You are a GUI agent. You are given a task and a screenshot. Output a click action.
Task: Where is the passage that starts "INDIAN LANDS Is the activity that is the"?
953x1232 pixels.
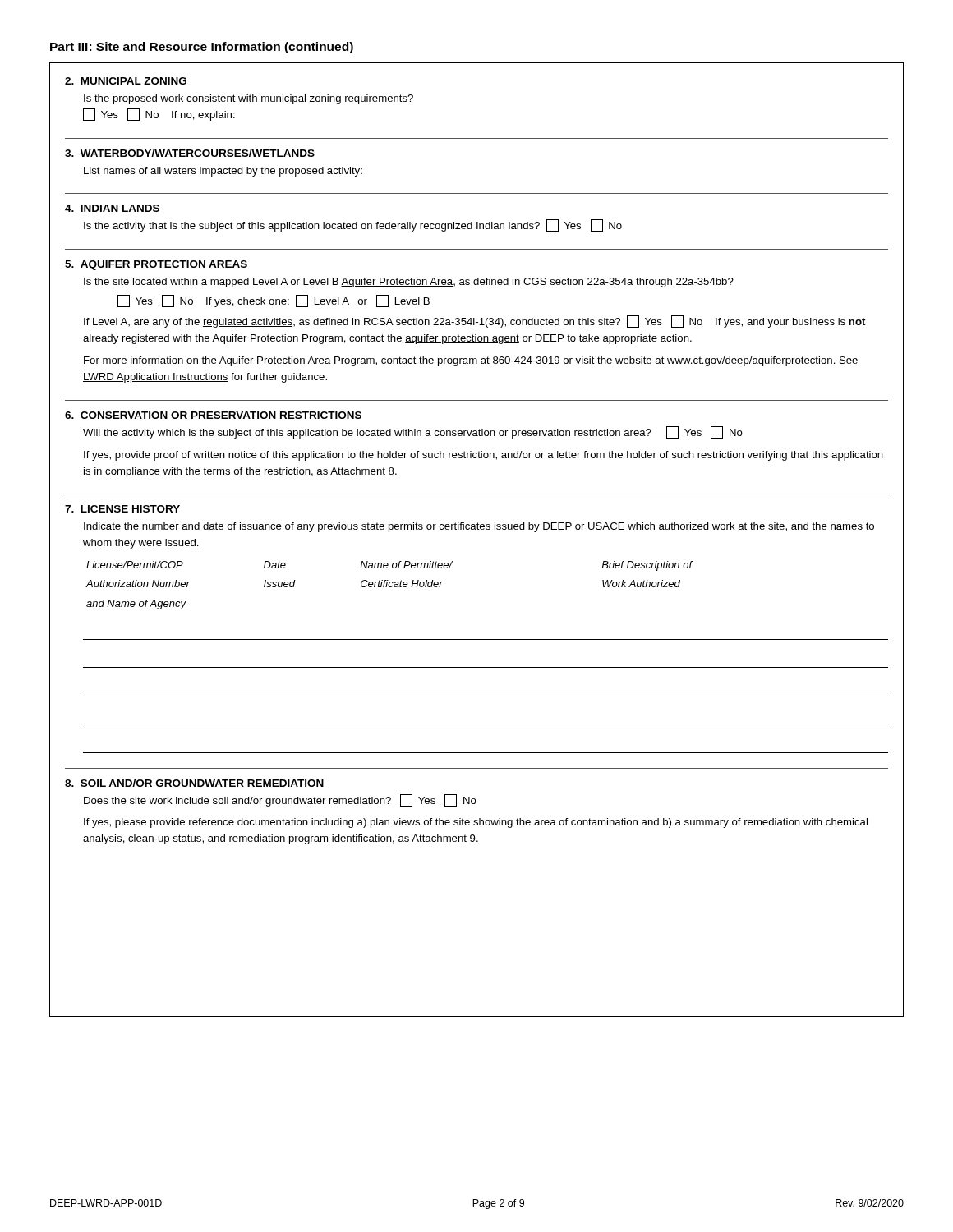click(x=476, y=218)
